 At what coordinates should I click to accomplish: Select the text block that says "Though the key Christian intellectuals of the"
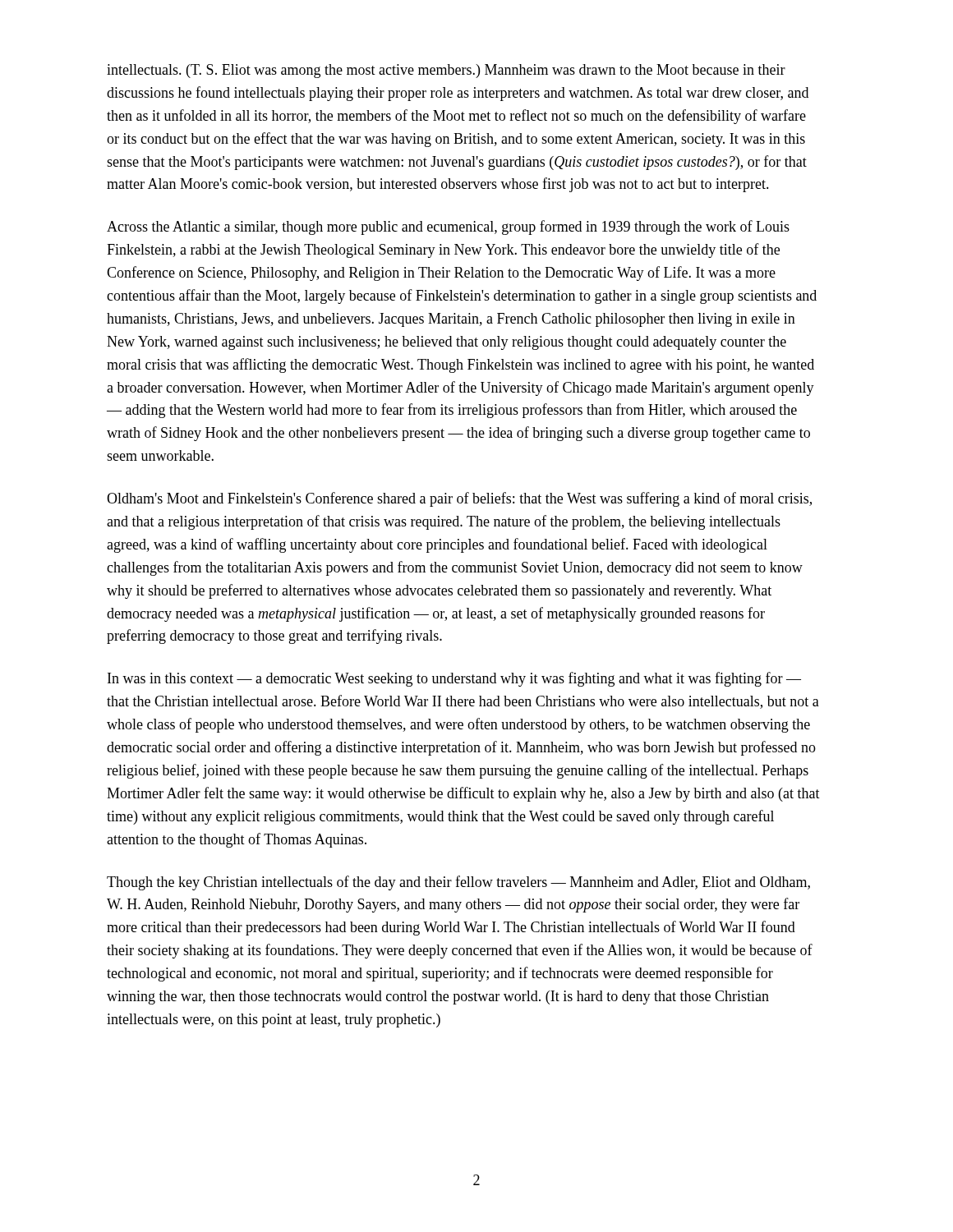459,950
